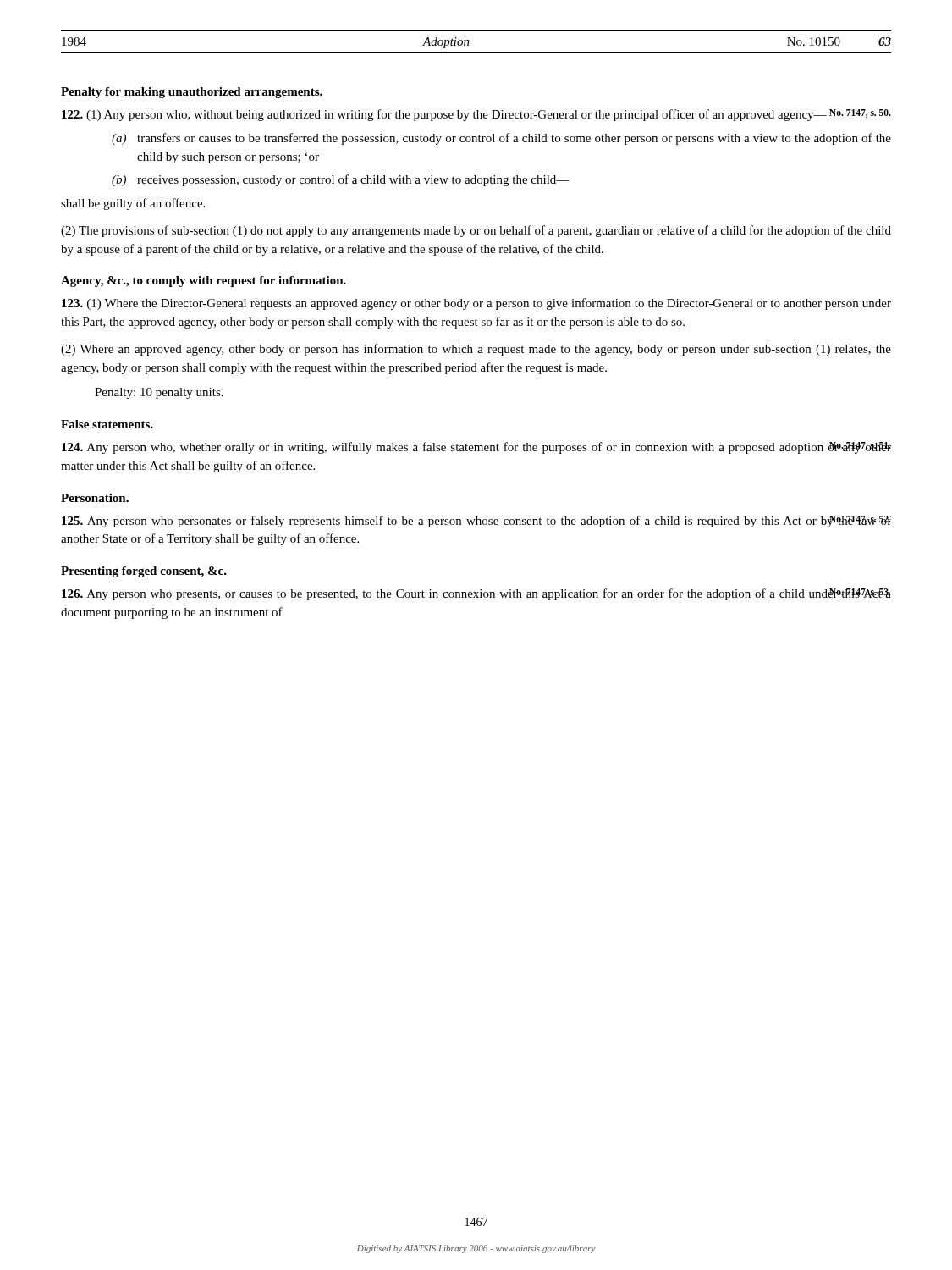Locate the text block that reads "(2) The provisions of sub-section (1) do"

coord(476,239)
